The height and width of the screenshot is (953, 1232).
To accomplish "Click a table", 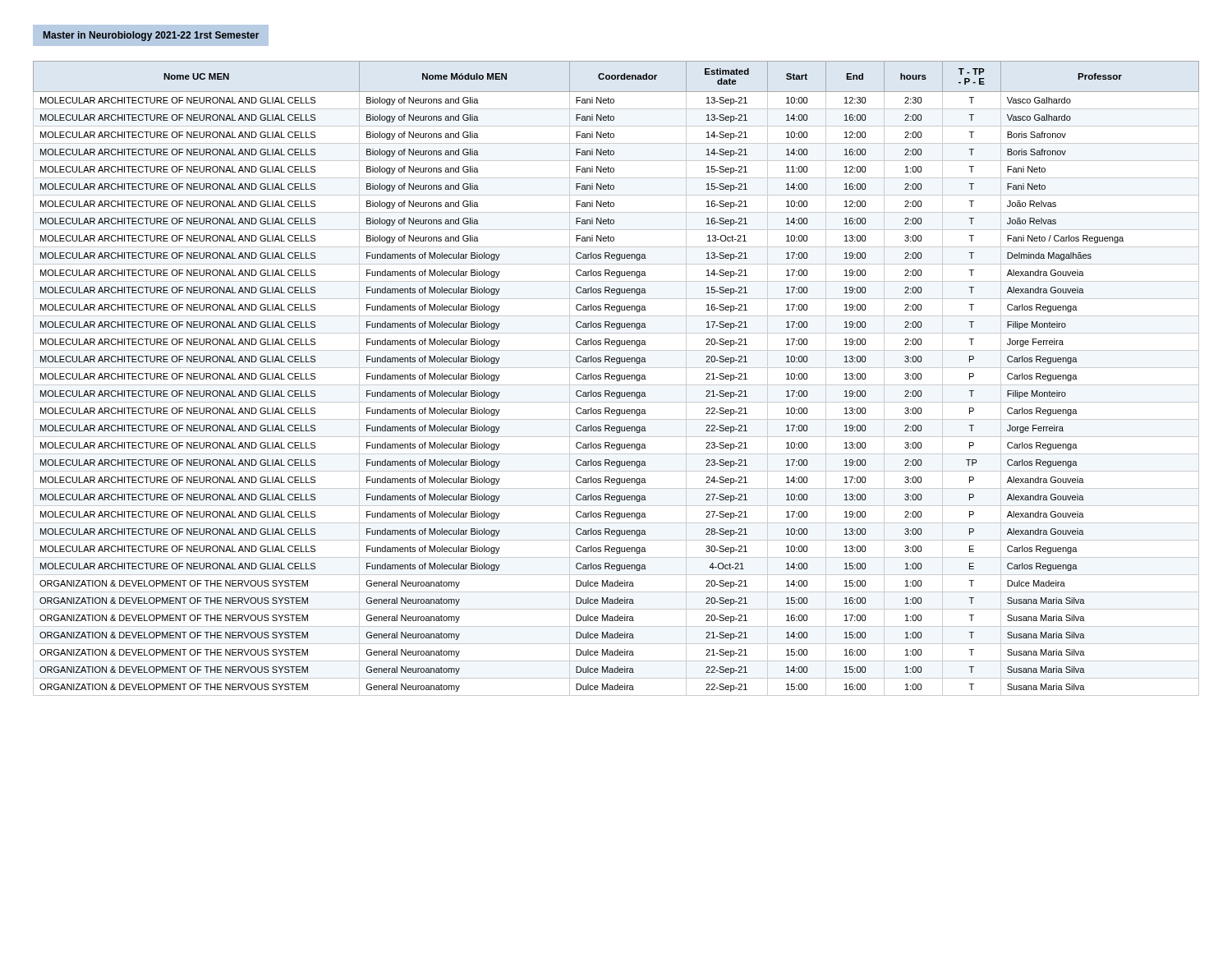I will (616, 378).
